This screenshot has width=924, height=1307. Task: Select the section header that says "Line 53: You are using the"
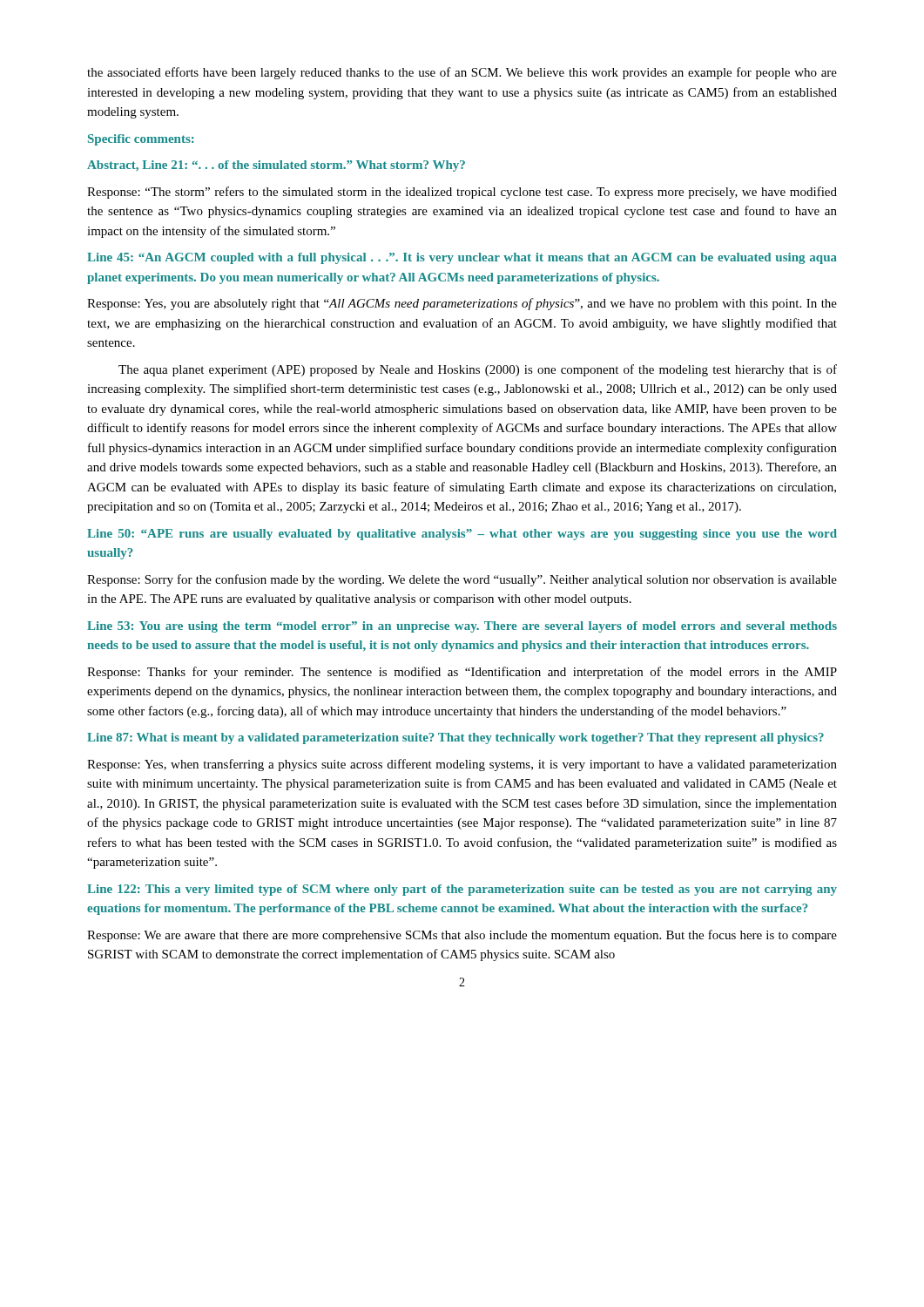coord(462,635)
